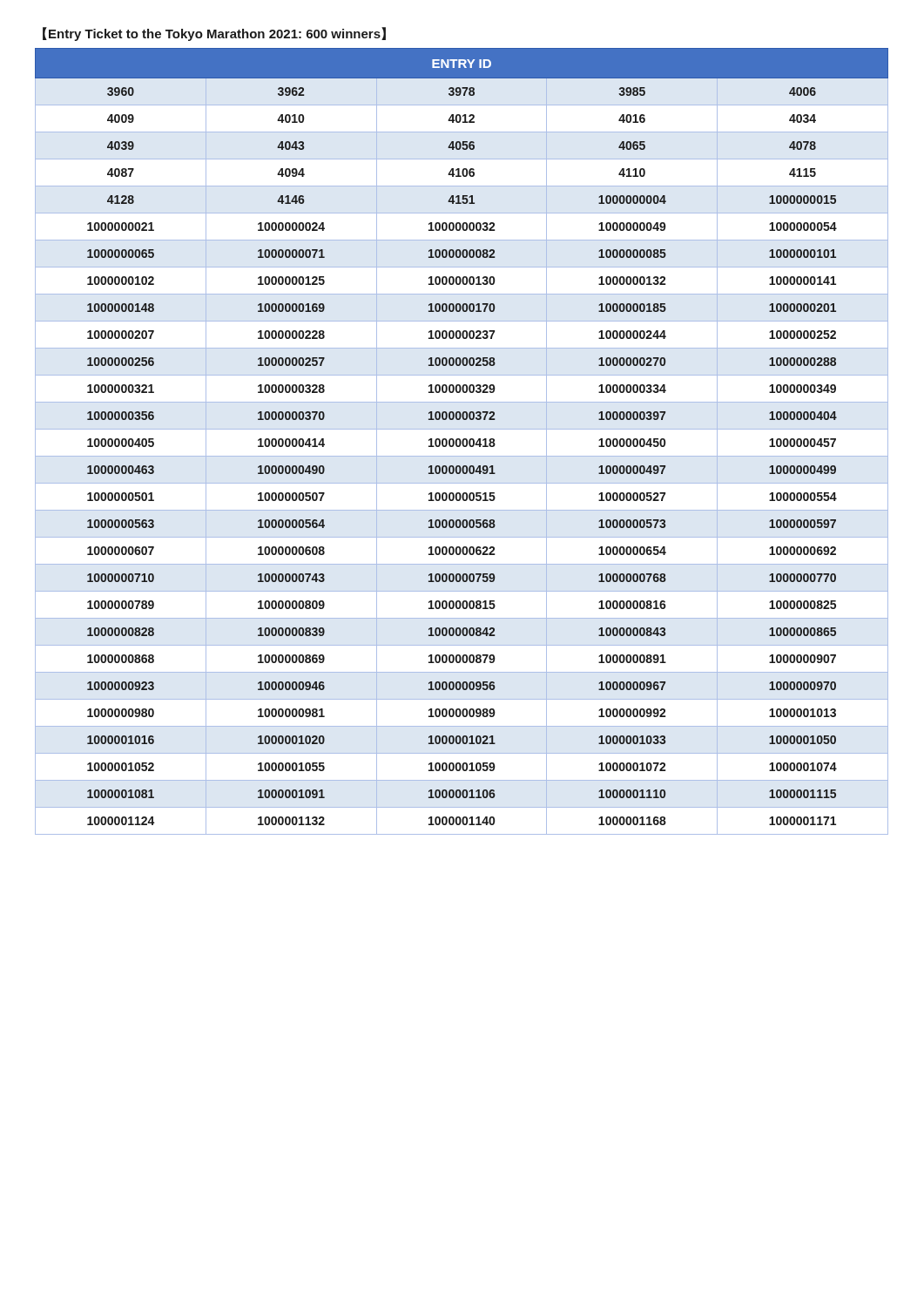Viewport: 924px width, 1307px height.
Task: Select the table that reads "ENTRY ID"
Action: pos(462,441)
